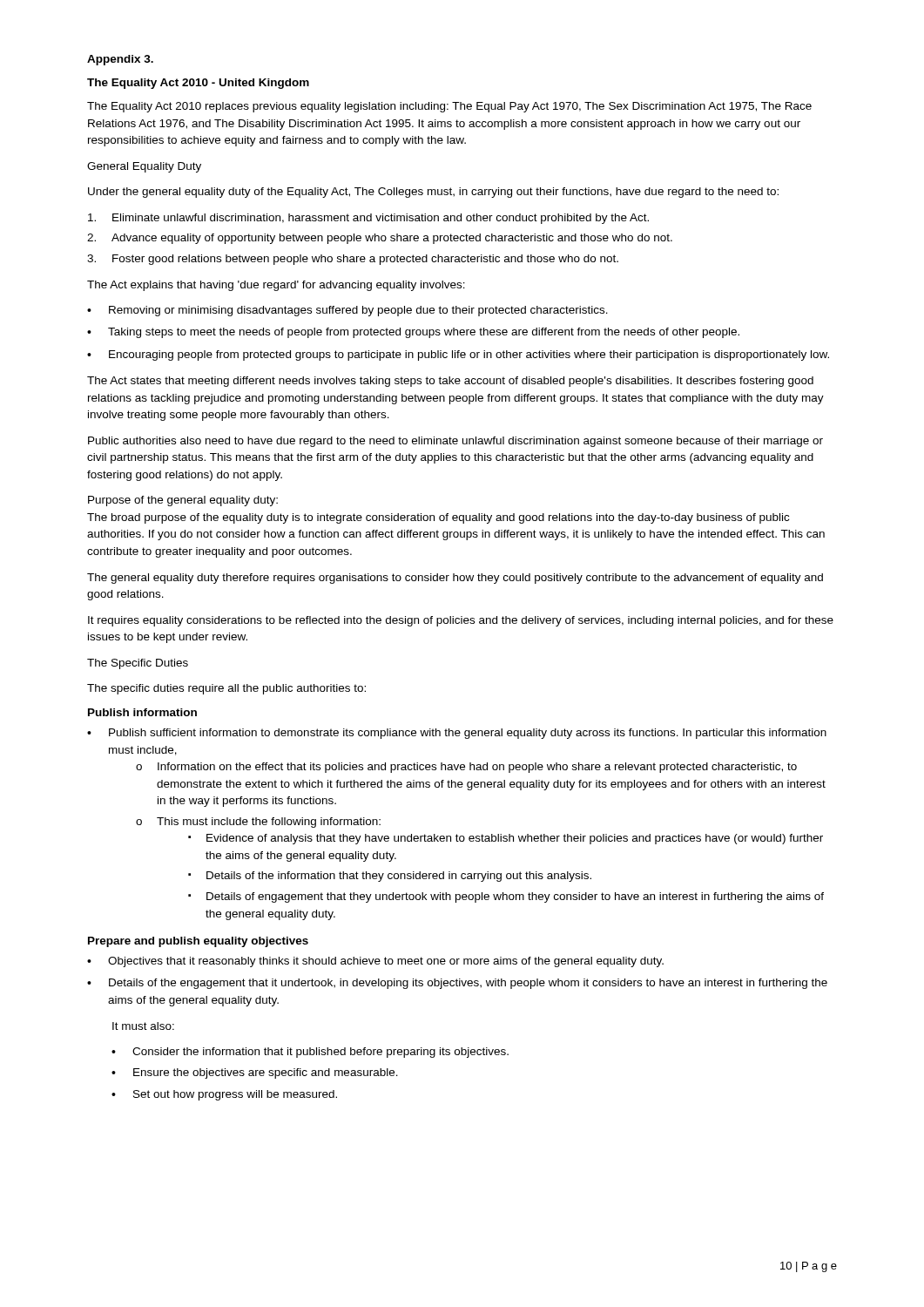
Task: Locate the section header that reads "Appendix 3."
Action: click(120, 59)
